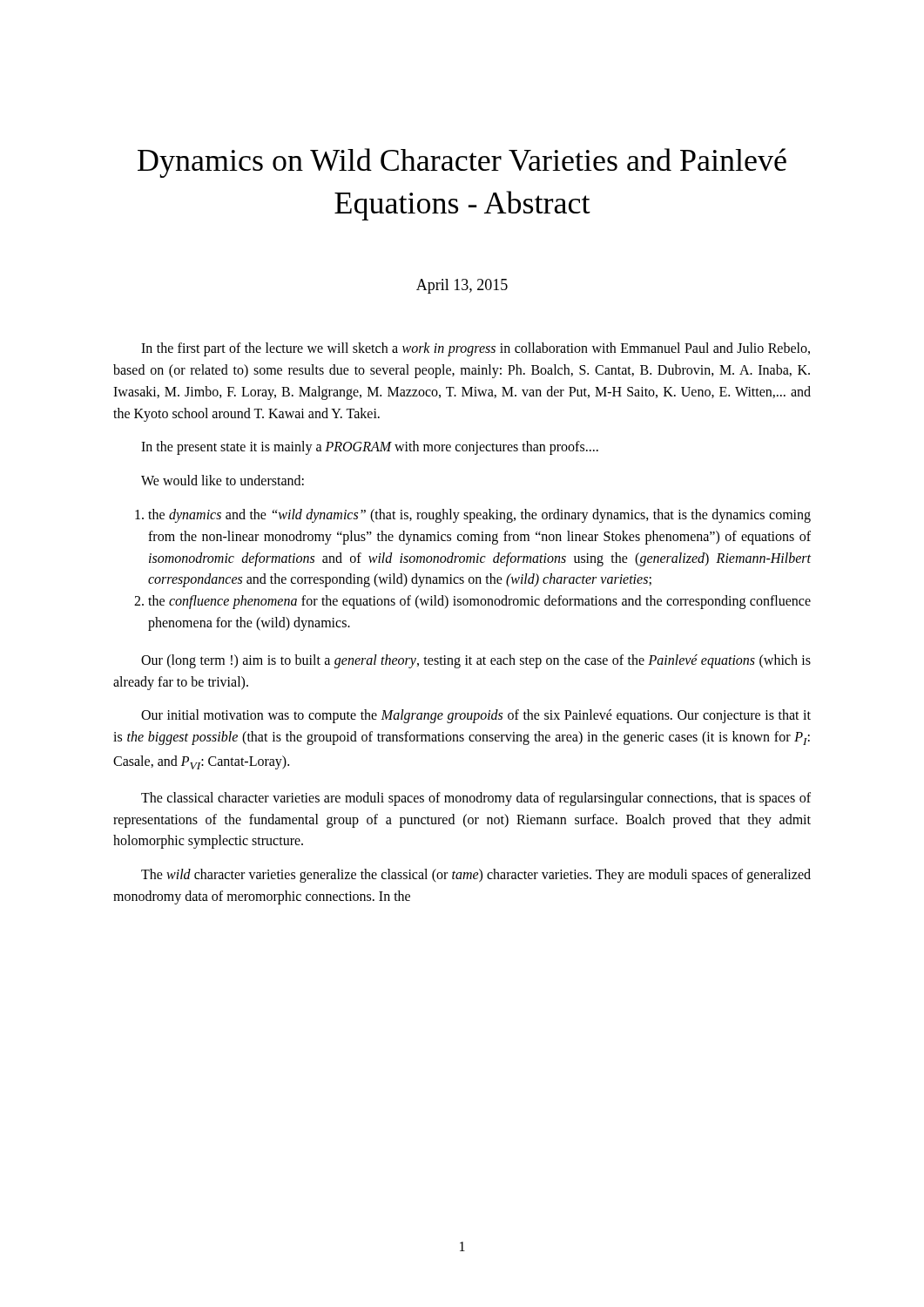Select the region starting "The classical character varieties"

tap(476, 799)
